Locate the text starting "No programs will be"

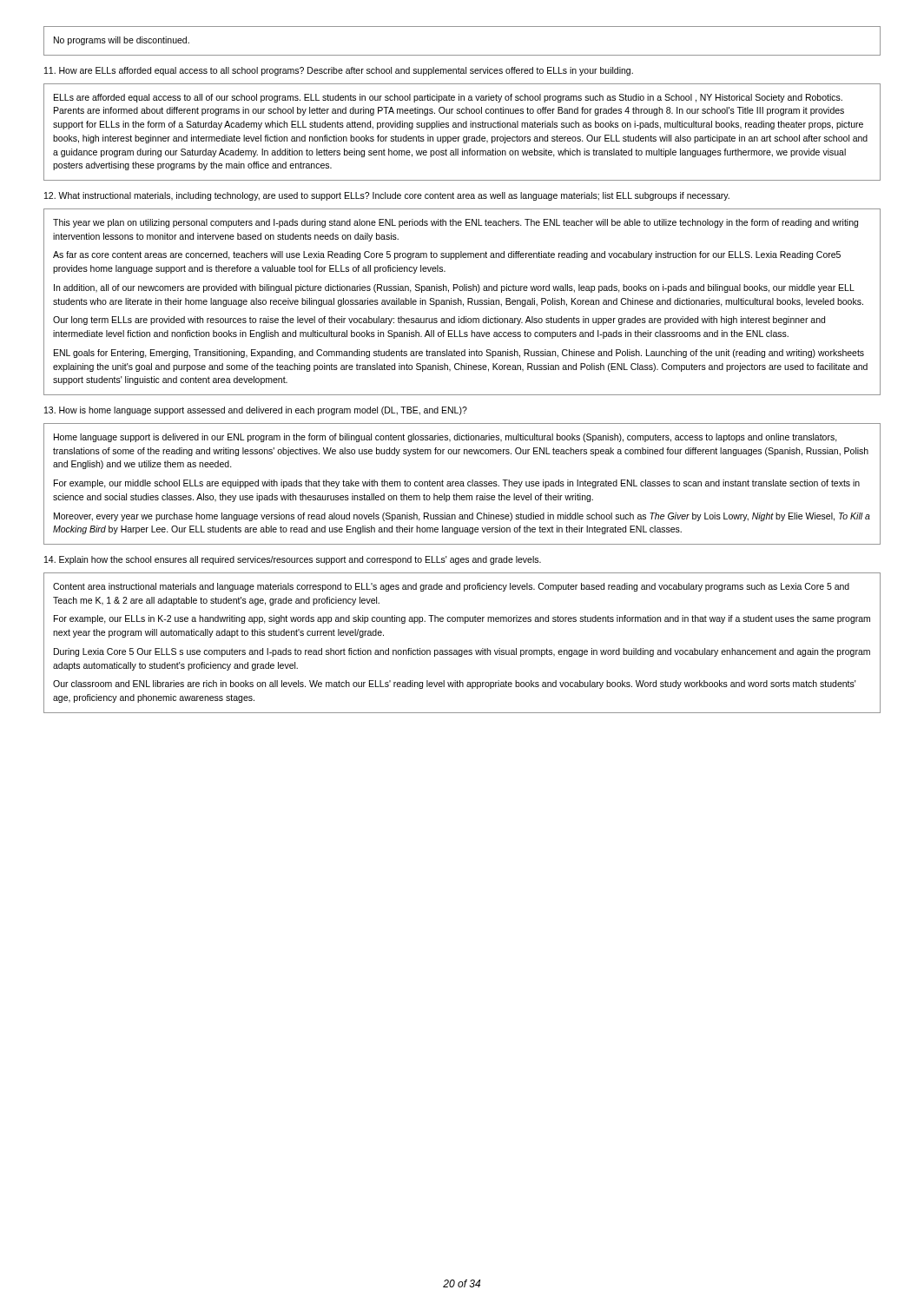point(121,40)
